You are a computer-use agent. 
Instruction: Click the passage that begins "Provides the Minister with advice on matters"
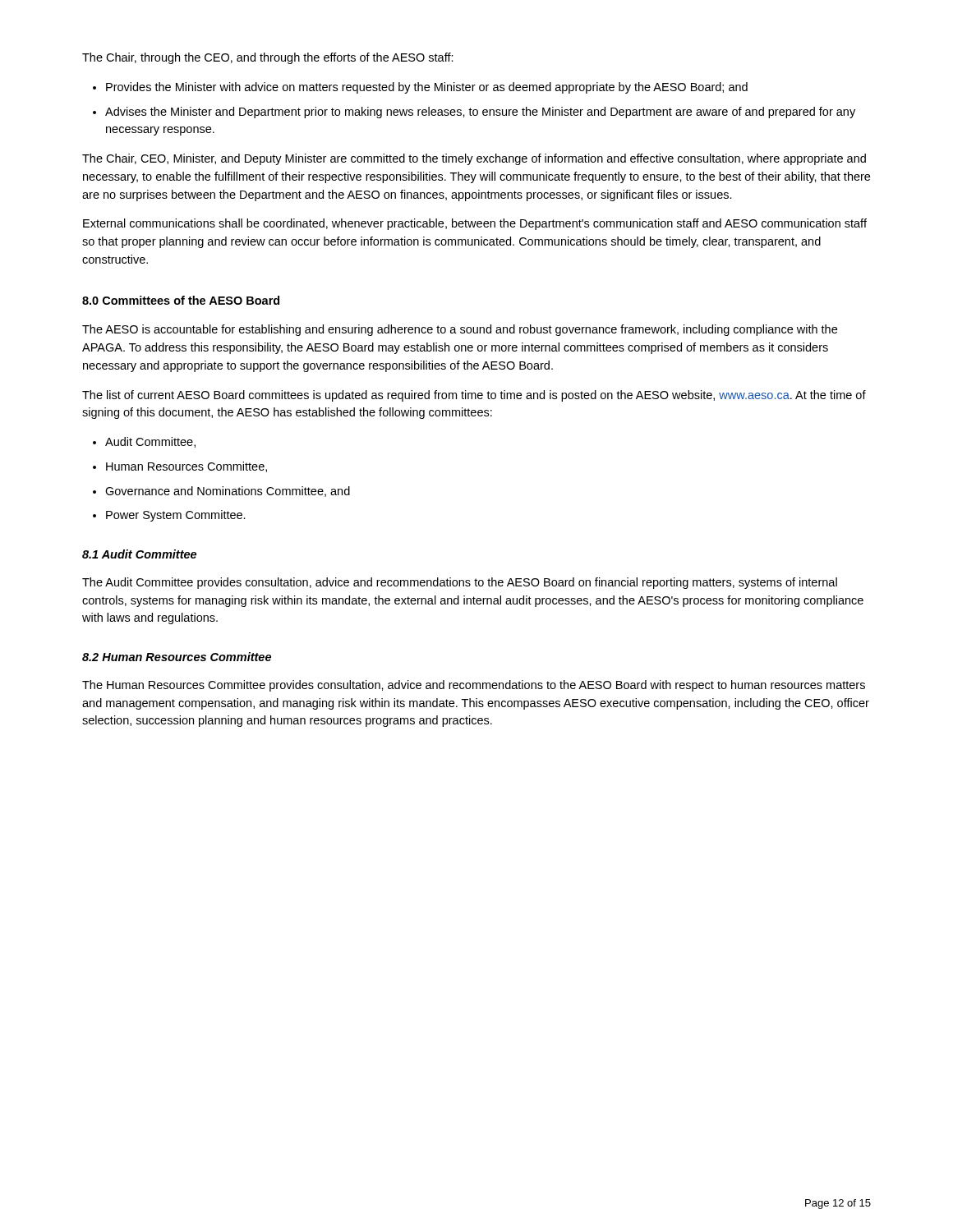coord(488,88)
